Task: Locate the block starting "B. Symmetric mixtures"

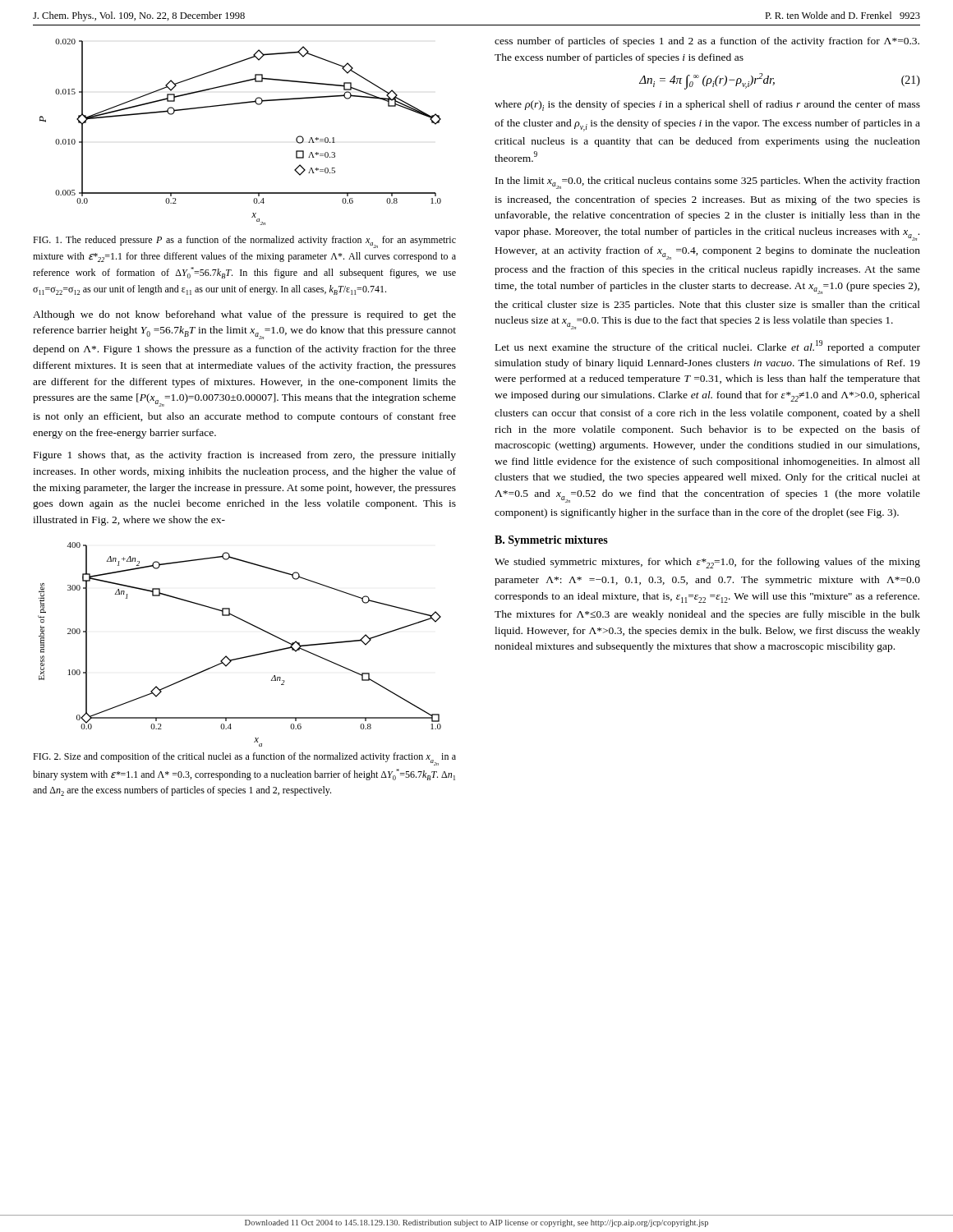Action: pos(551,540)
